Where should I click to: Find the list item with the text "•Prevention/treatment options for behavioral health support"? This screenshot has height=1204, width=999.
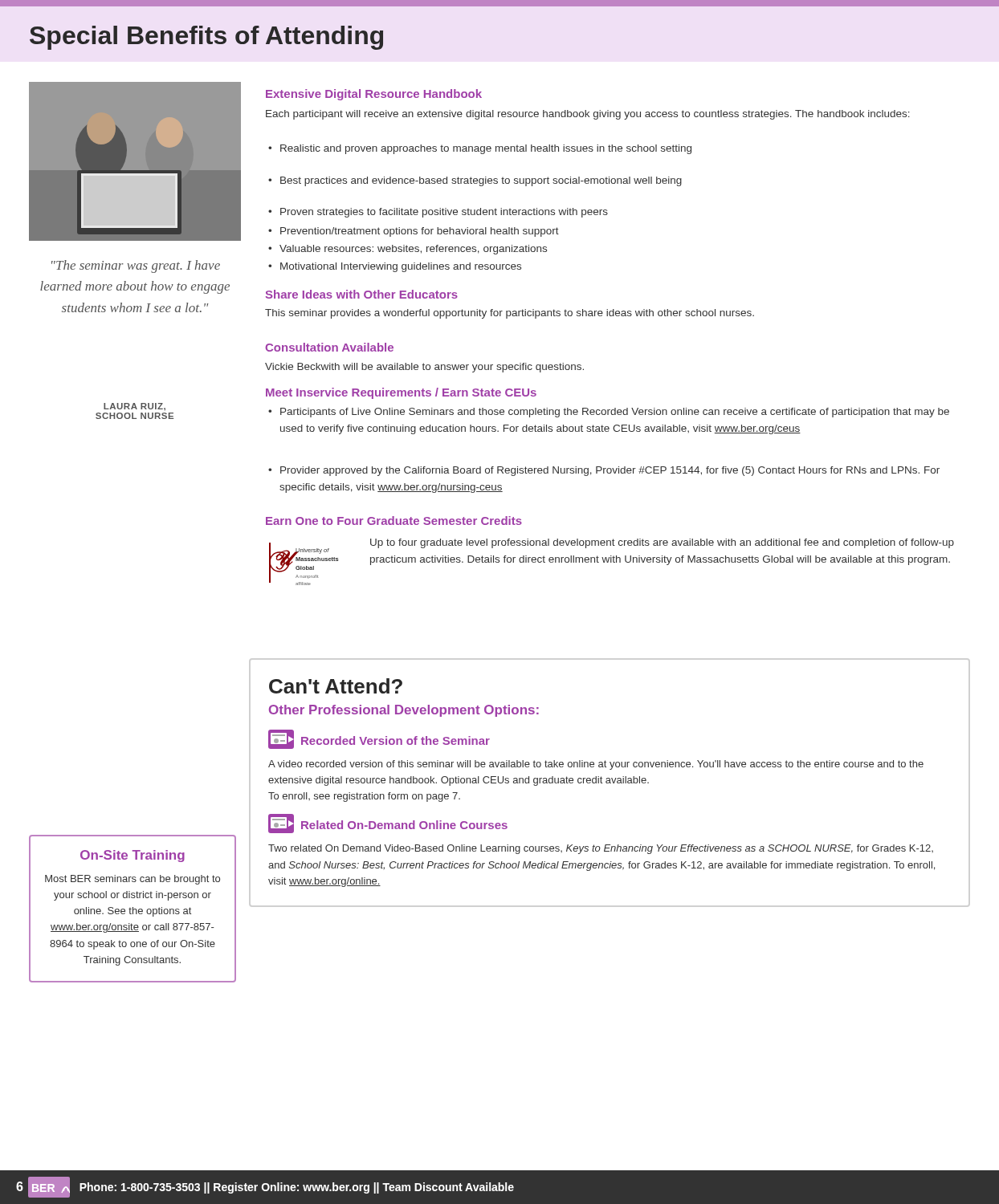pyautogui.click(x=414, y=232)
